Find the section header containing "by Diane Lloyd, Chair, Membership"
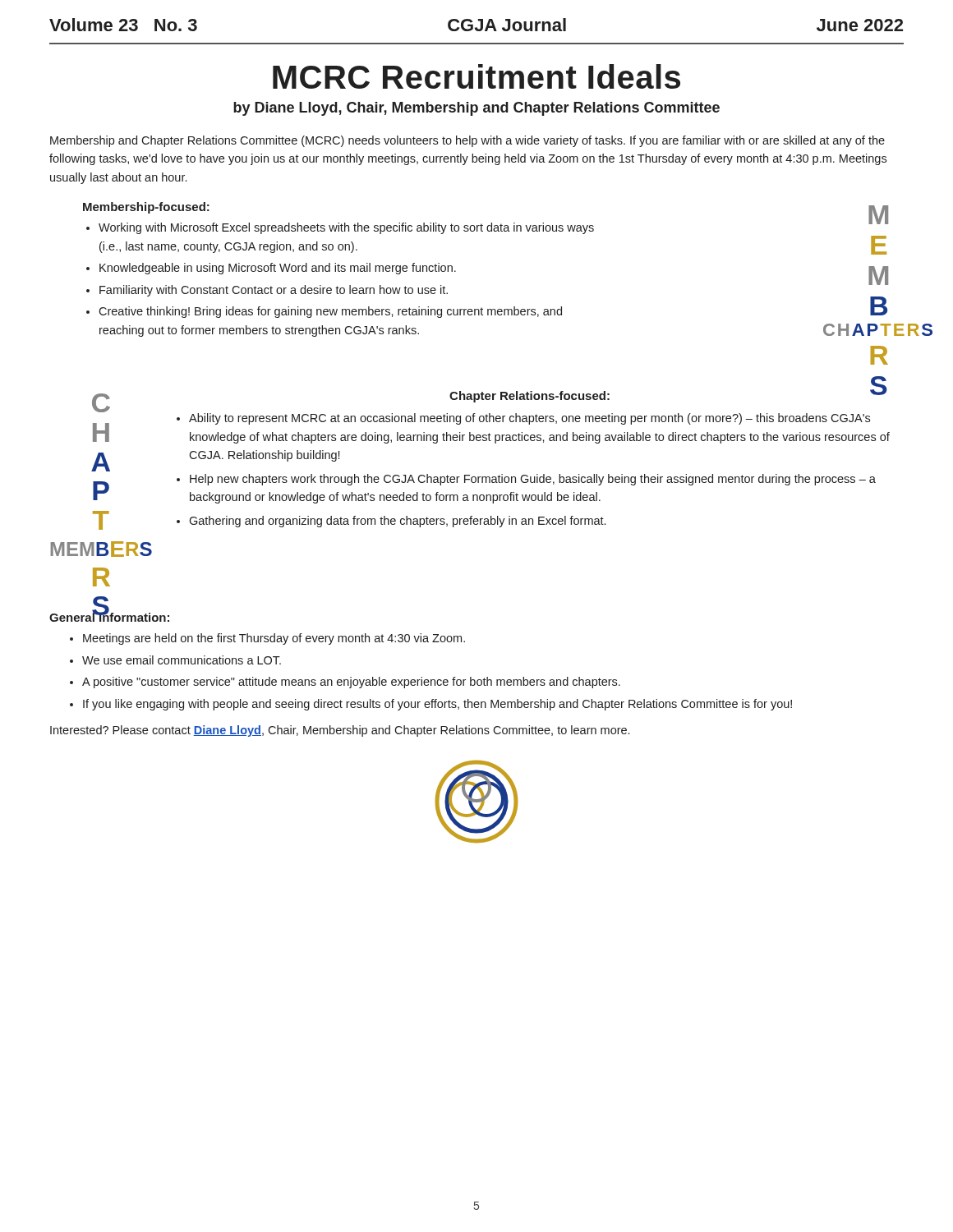The image size is (953, 1232). (x=476, y=108)
